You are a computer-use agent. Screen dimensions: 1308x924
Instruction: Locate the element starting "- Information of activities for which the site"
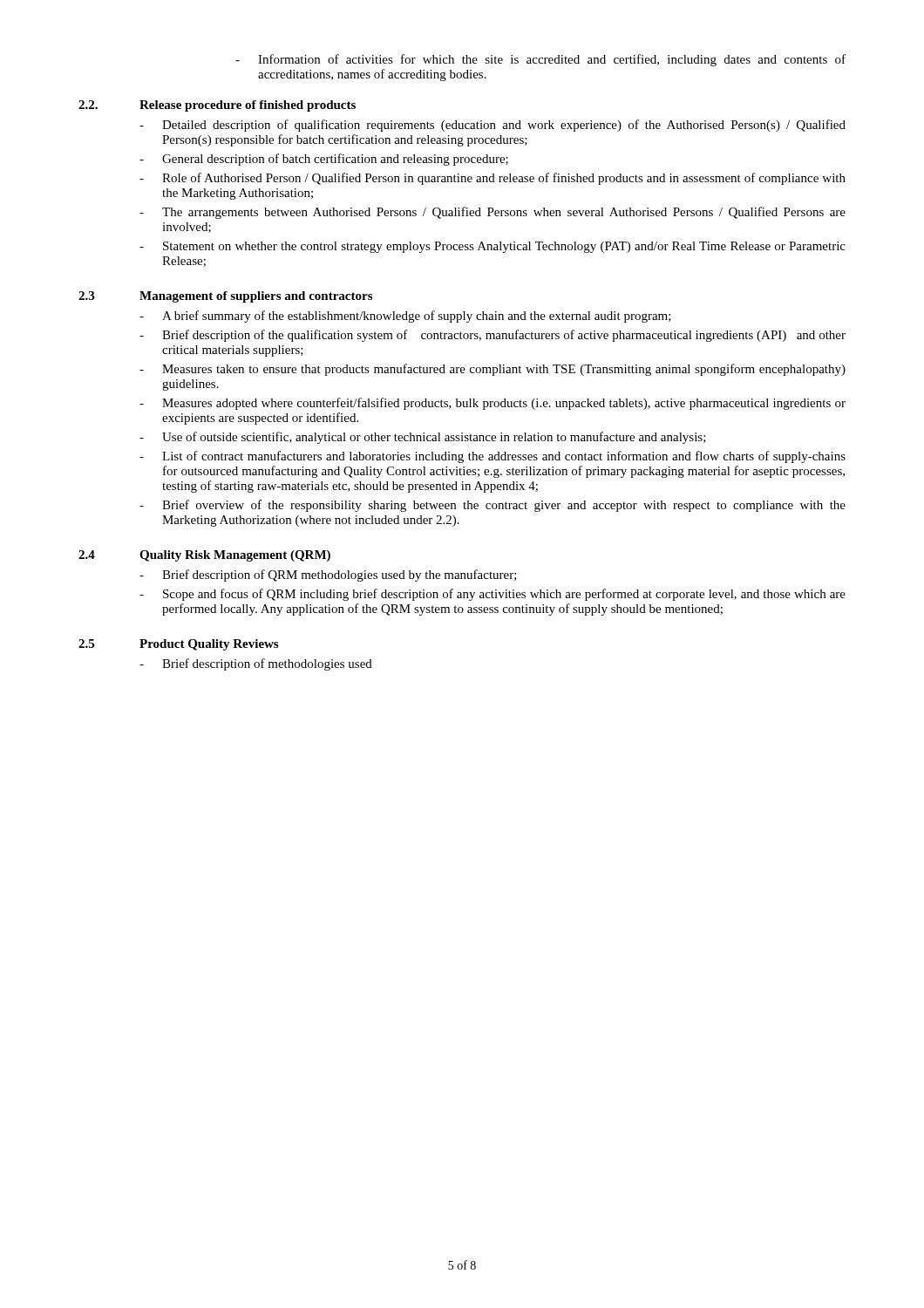tap(540, 67)
